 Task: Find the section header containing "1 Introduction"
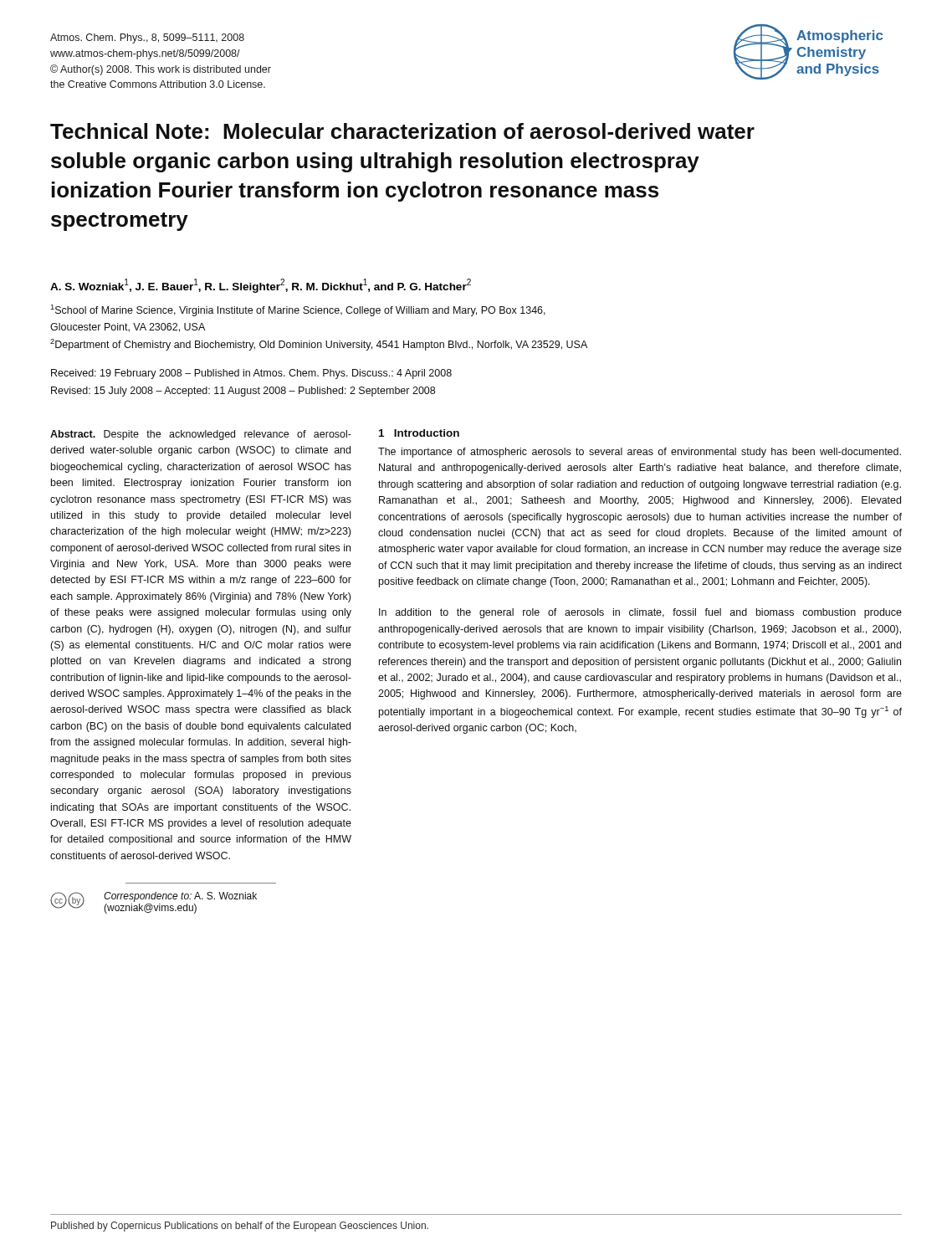[x=419, y=433]
